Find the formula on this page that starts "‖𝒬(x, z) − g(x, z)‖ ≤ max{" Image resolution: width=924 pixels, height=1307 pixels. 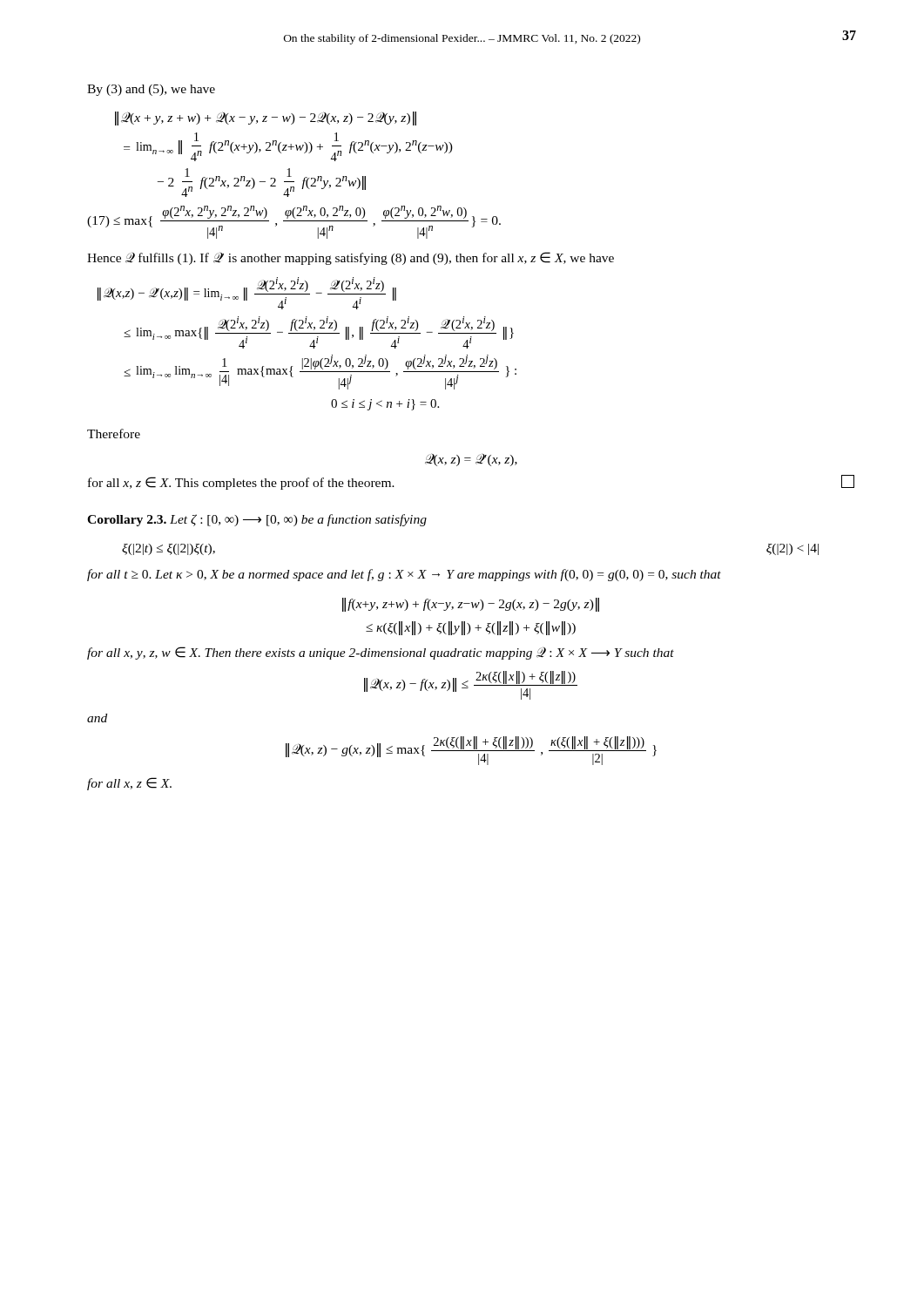471,750
